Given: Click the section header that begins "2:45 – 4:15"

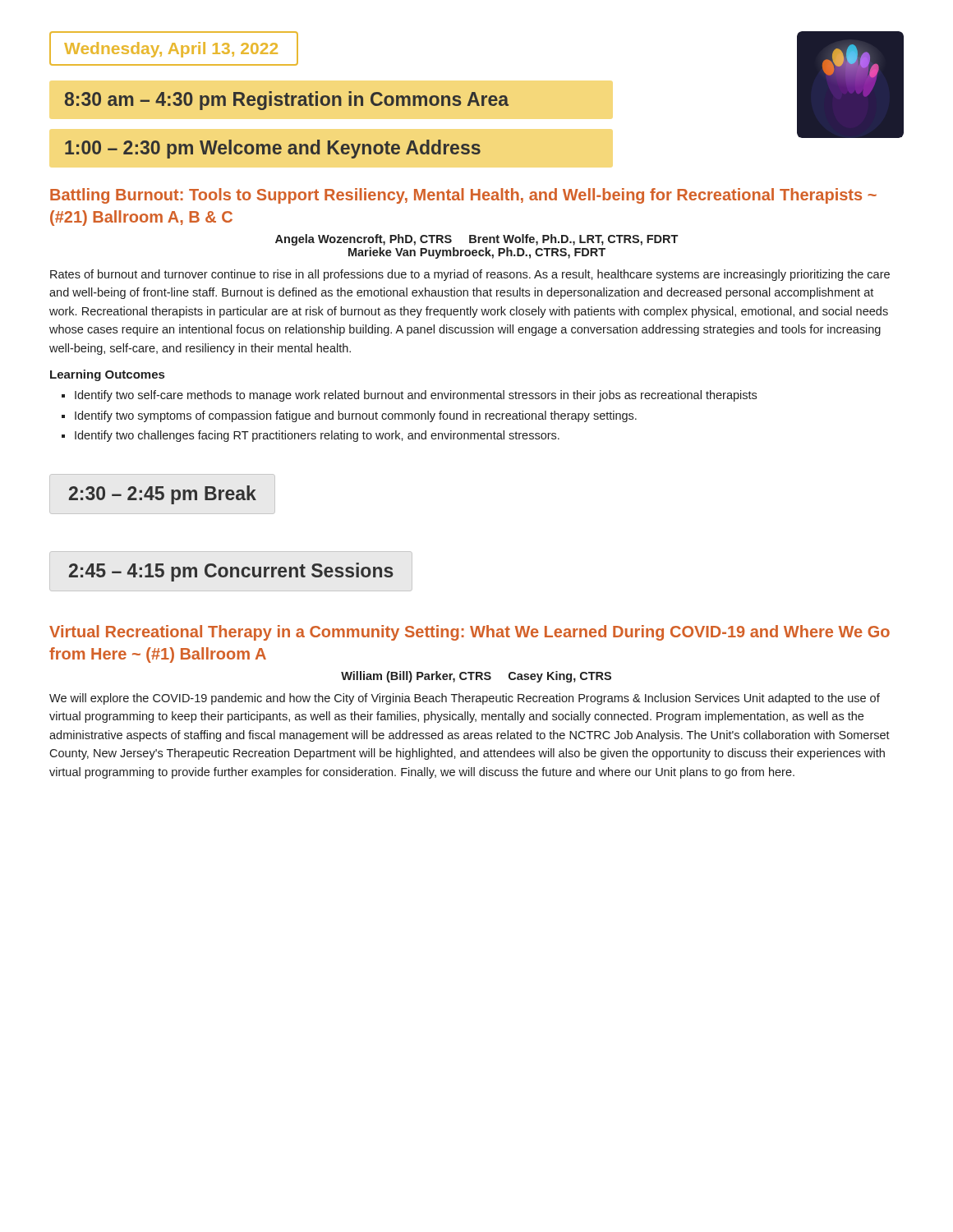Looking at the screenshot, I should click(x=231, y=571).
